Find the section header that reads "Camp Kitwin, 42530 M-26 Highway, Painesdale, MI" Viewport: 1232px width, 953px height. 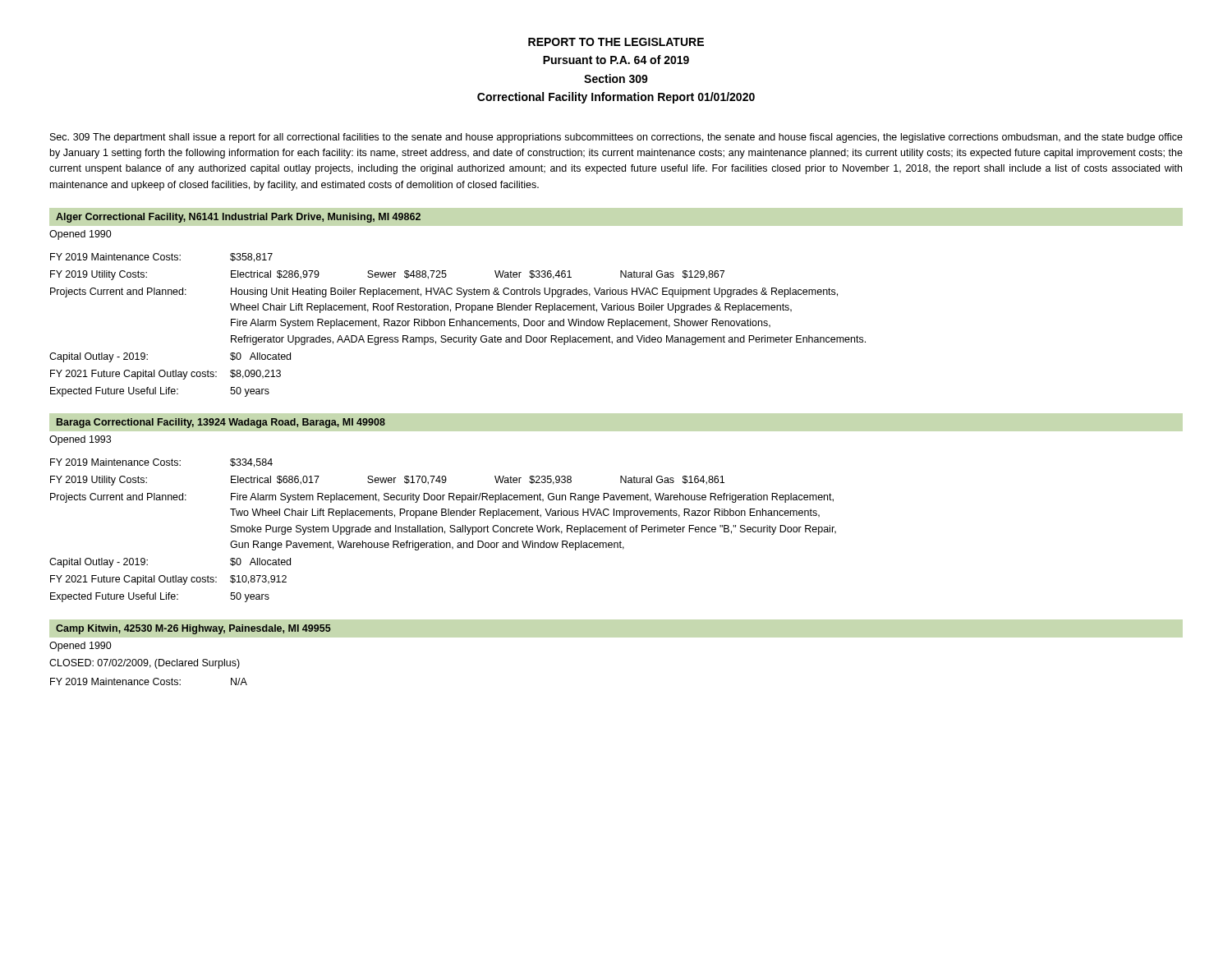click(193, 628)
